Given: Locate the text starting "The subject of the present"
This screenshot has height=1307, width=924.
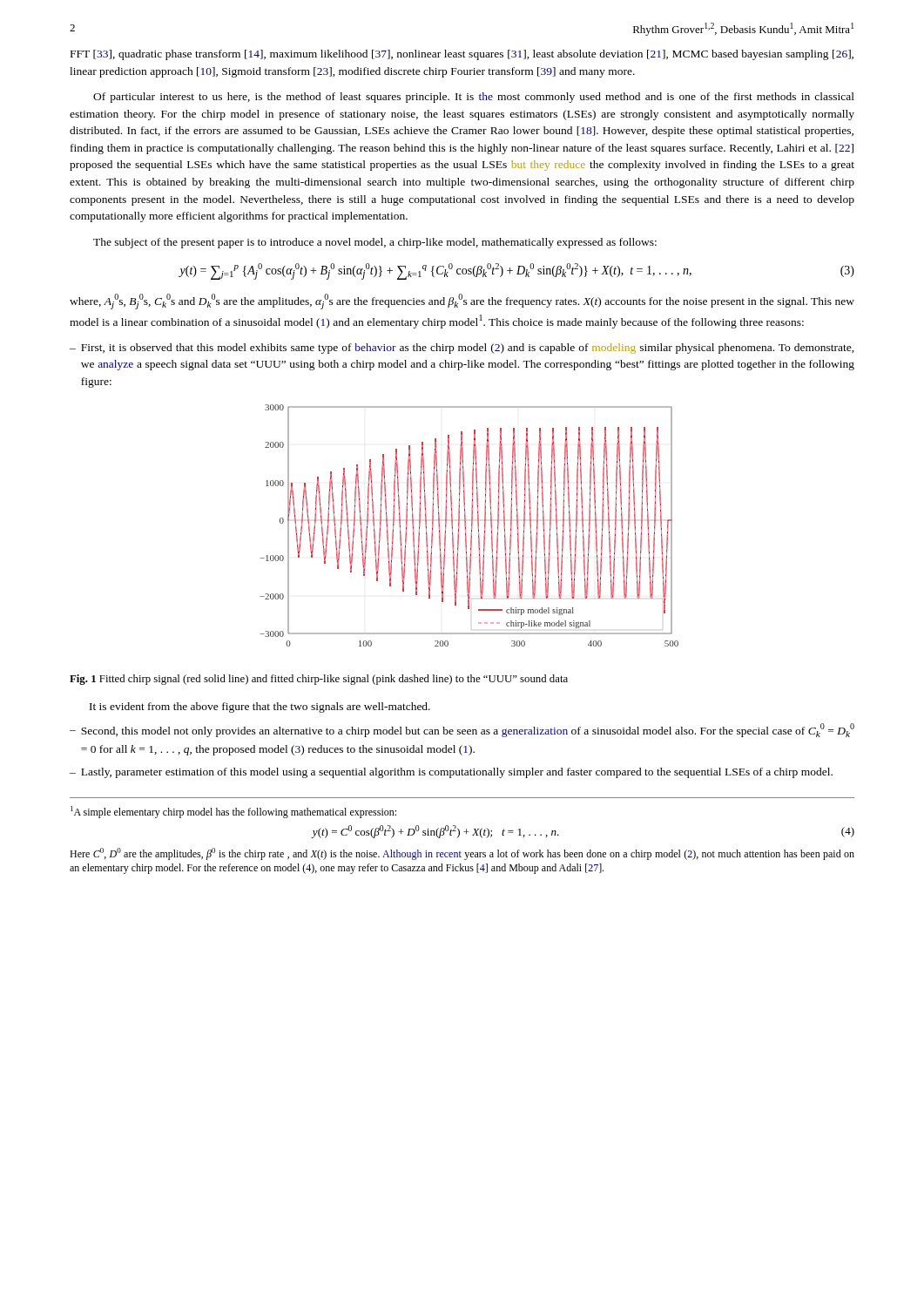Looking at the screenshot, I should tap(462, 242).
